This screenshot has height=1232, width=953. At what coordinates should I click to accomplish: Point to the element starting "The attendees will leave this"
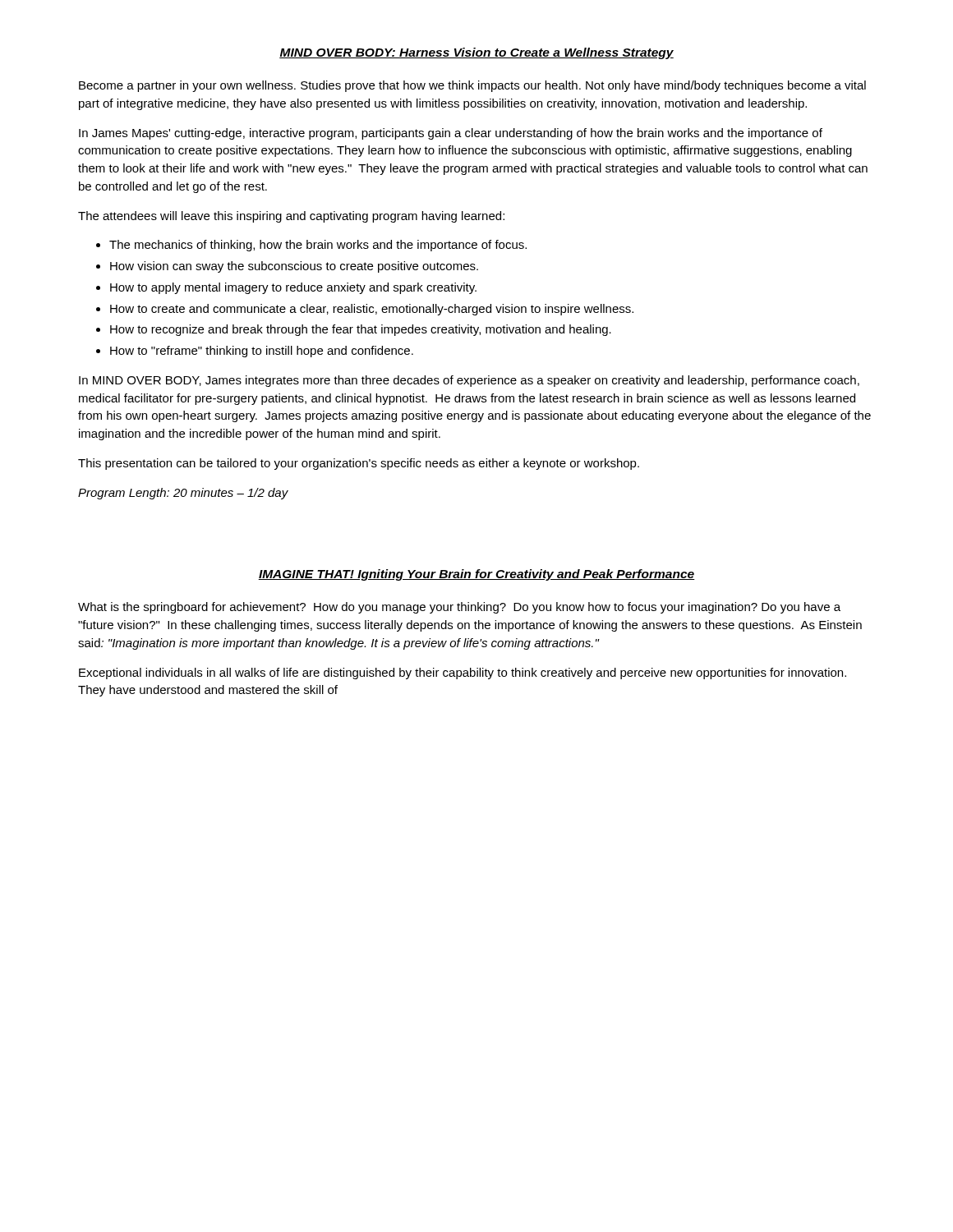pyautogui.click(x=292, y=215)
